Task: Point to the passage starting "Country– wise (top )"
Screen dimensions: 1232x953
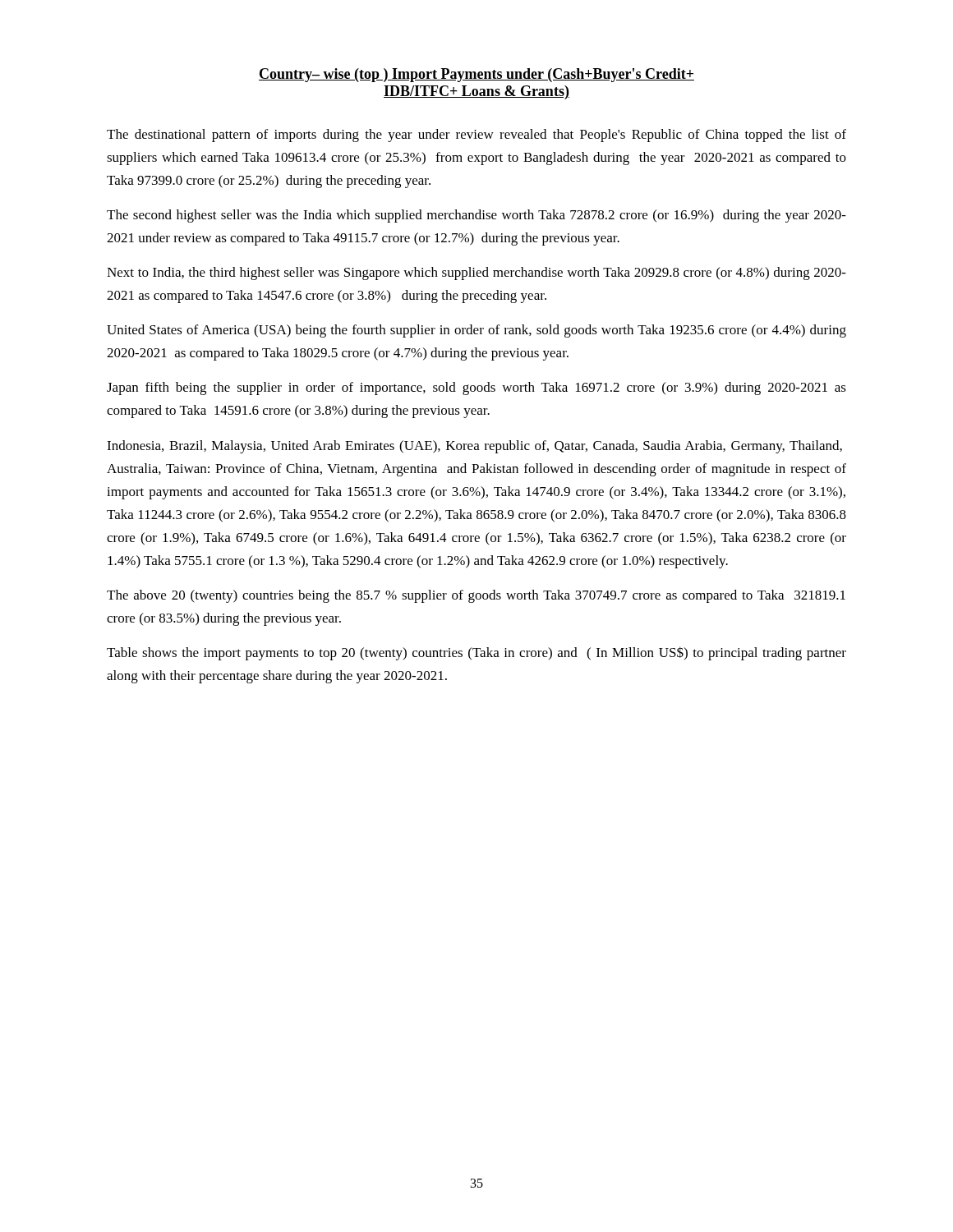Action: coord(476,83)
